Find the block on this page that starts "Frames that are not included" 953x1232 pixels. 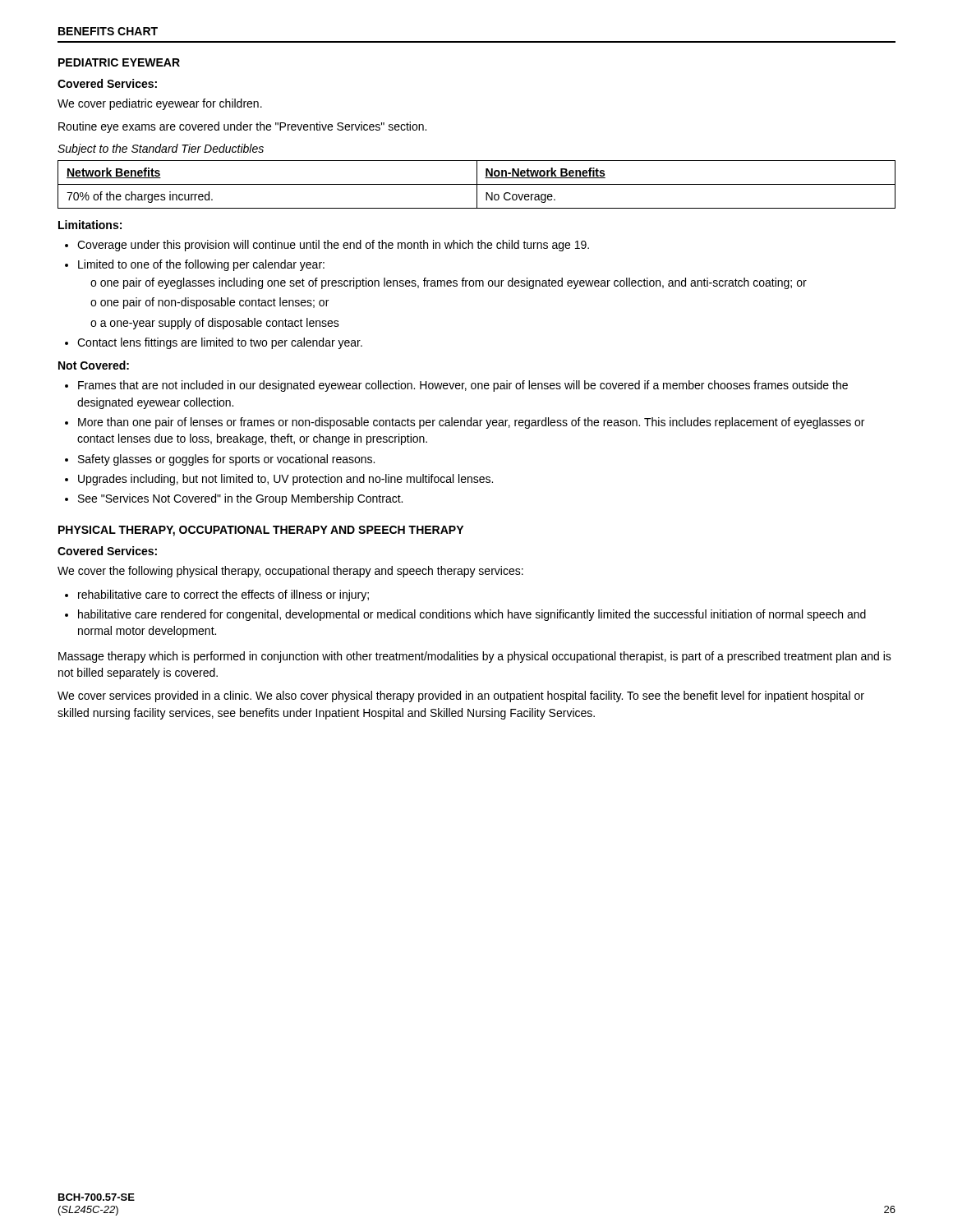click(x=463, y=394)
